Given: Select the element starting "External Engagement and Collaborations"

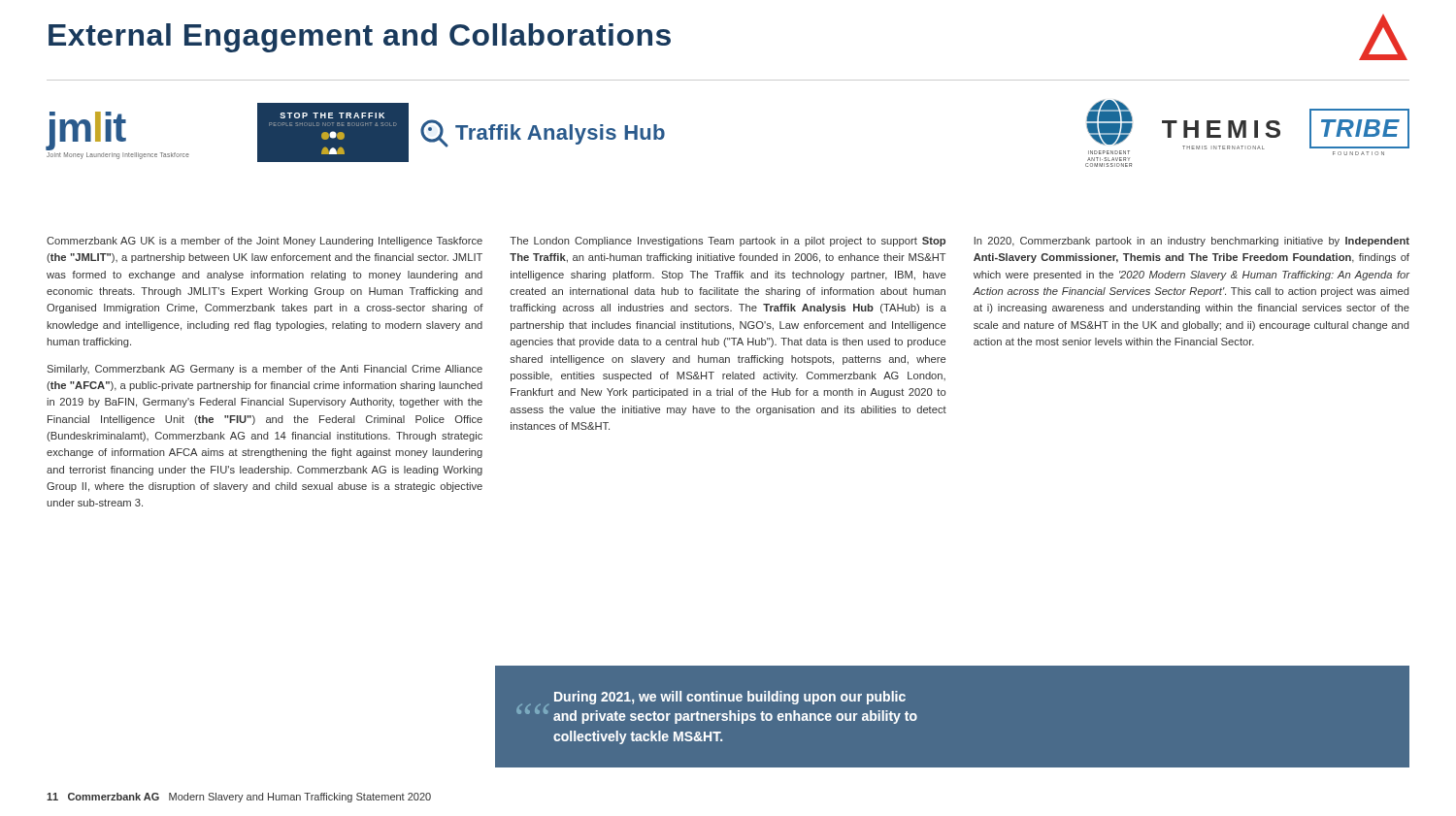Looking at the screenshot, I should click(360, 35).
